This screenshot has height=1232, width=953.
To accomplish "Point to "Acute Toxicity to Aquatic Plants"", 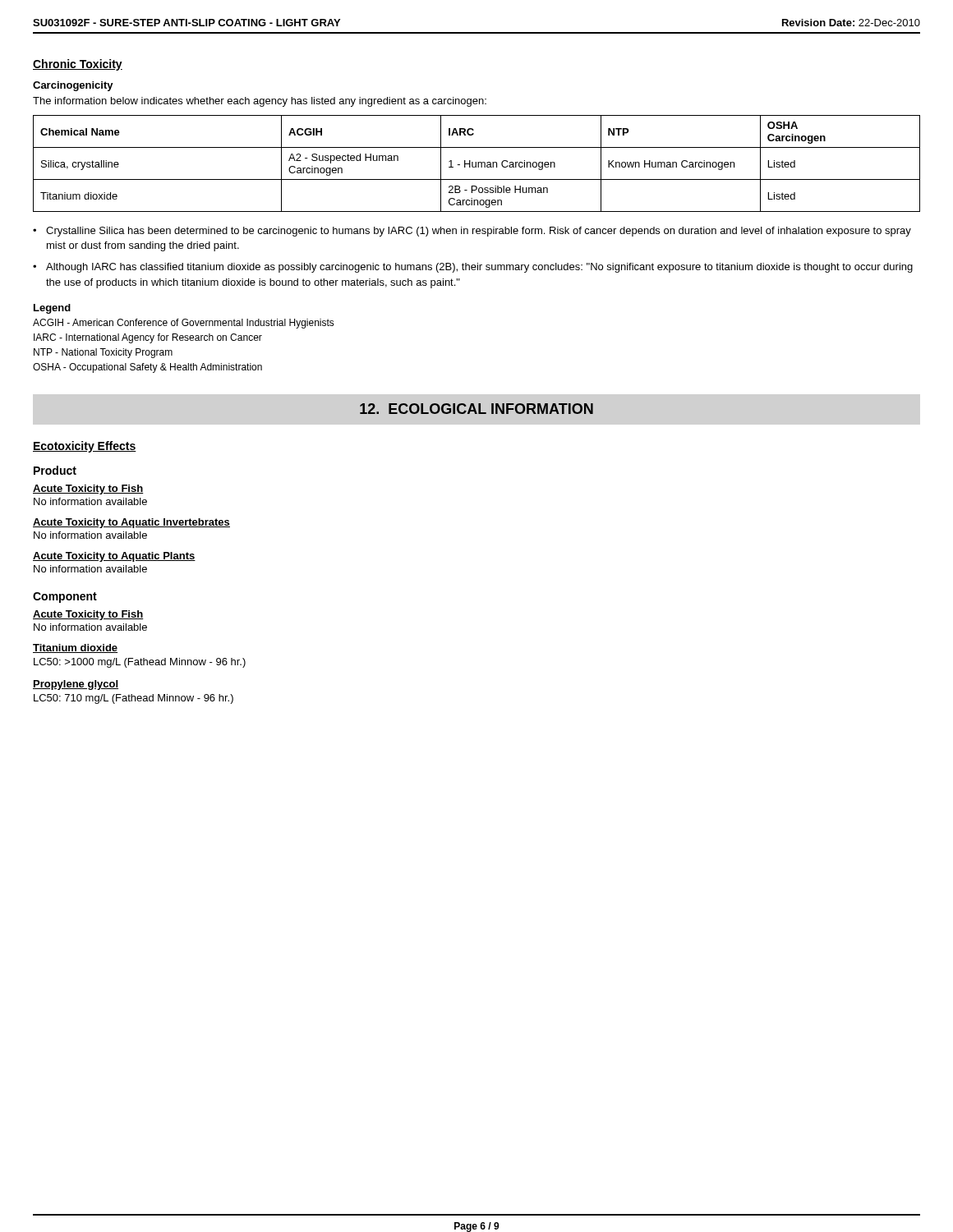I will 114,555.
